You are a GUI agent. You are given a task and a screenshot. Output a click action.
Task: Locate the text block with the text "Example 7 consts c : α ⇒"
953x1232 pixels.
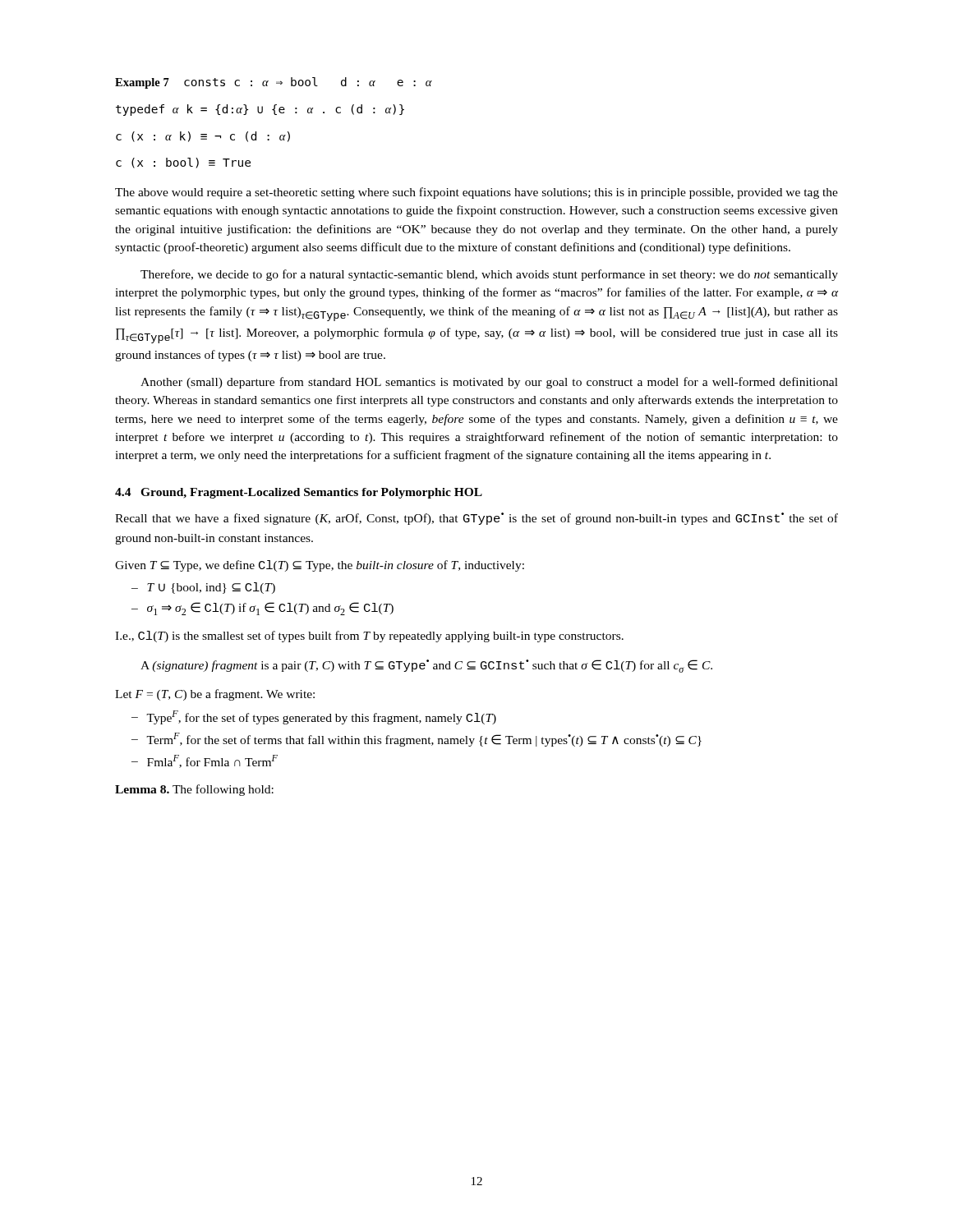(274, 83)
